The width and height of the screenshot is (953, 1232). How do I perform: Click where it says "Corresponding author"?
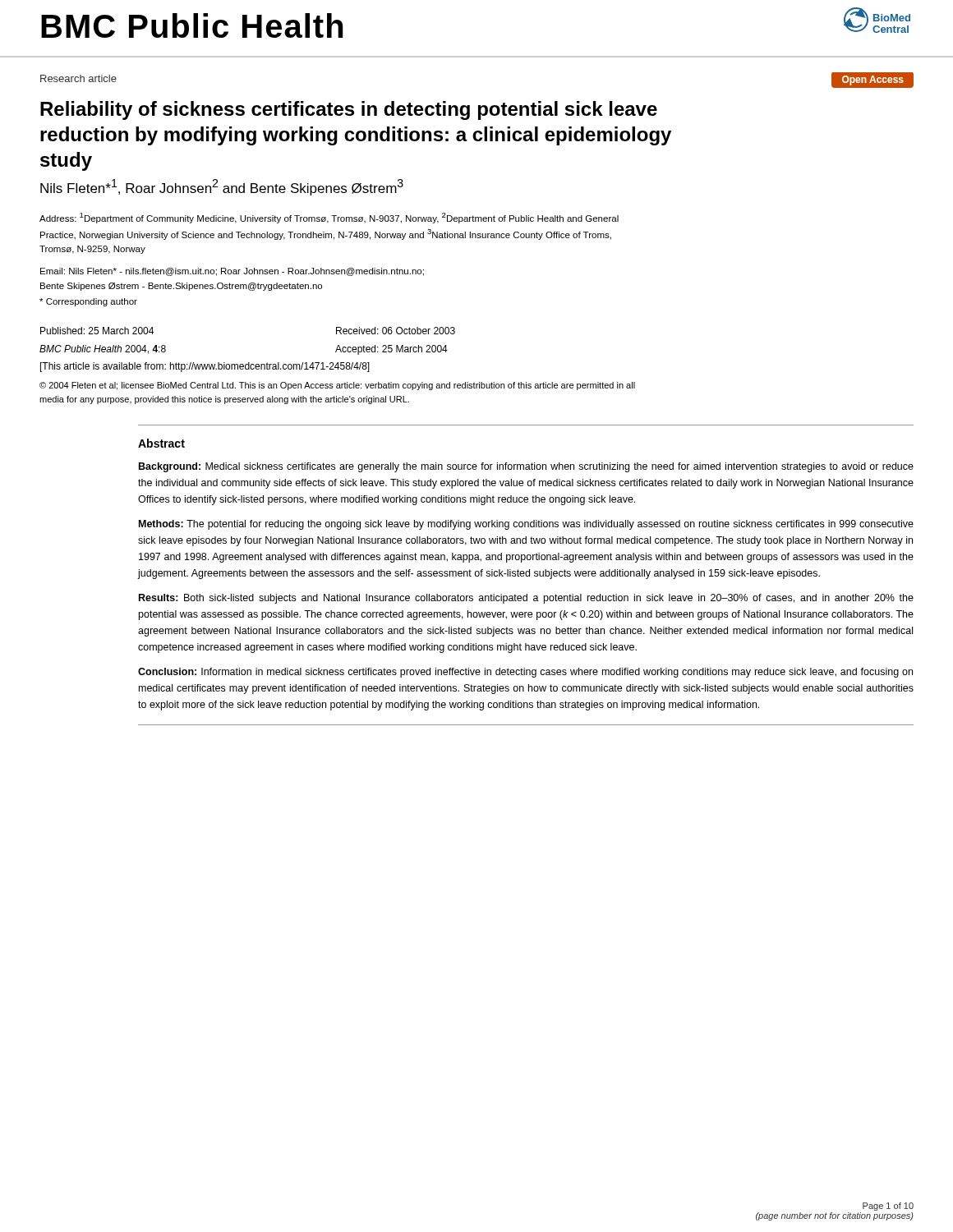click(x=88, y=302)
